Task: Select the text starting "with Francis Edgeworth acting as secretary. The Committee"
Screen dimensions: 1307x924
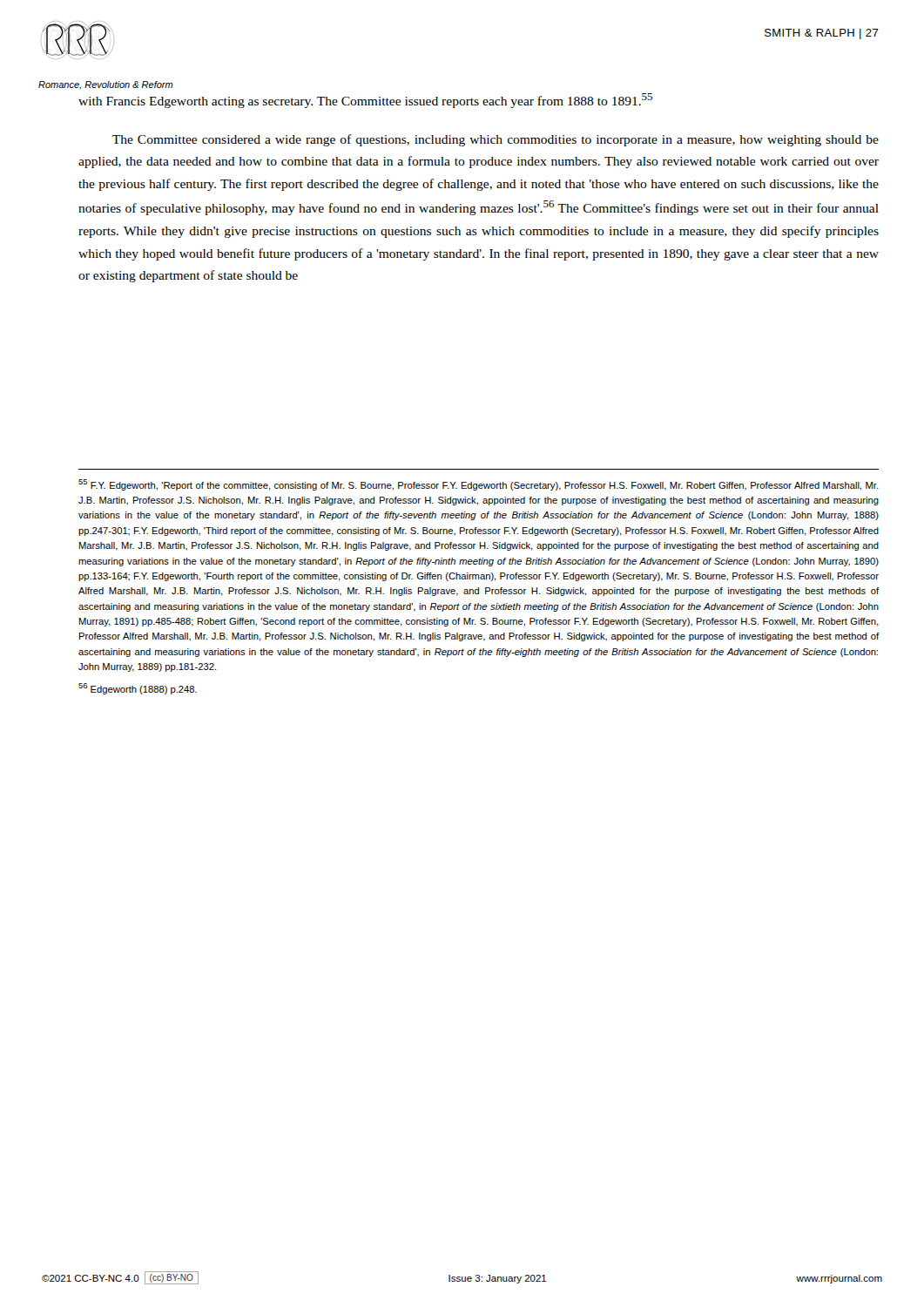Action: click(x=479, y=100)
